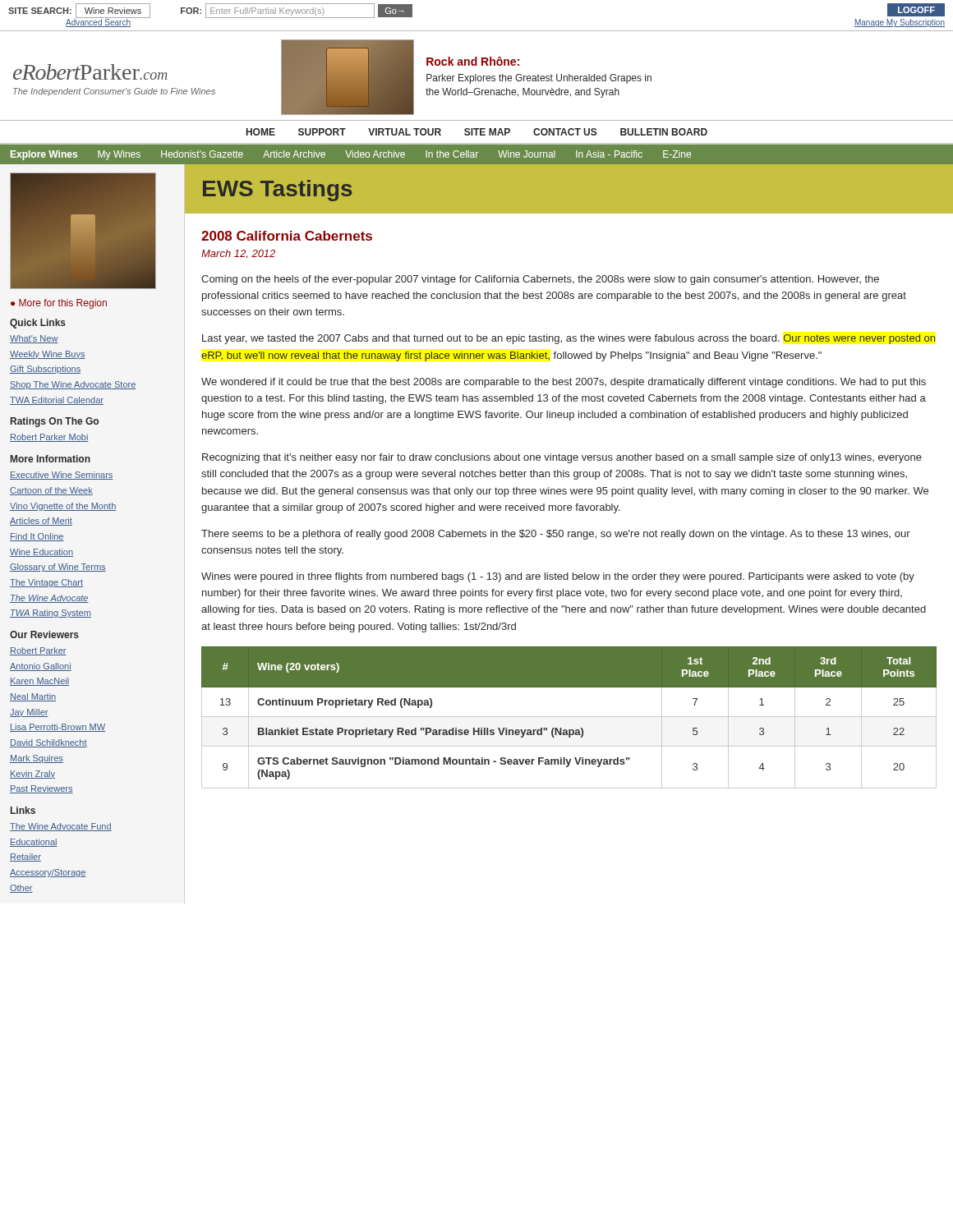Viewport: 953px width, 1232px height.
Task: Locate the list item that says "Lisa Perrotti-Brown MW"
Action: click(x=92, y=728)
